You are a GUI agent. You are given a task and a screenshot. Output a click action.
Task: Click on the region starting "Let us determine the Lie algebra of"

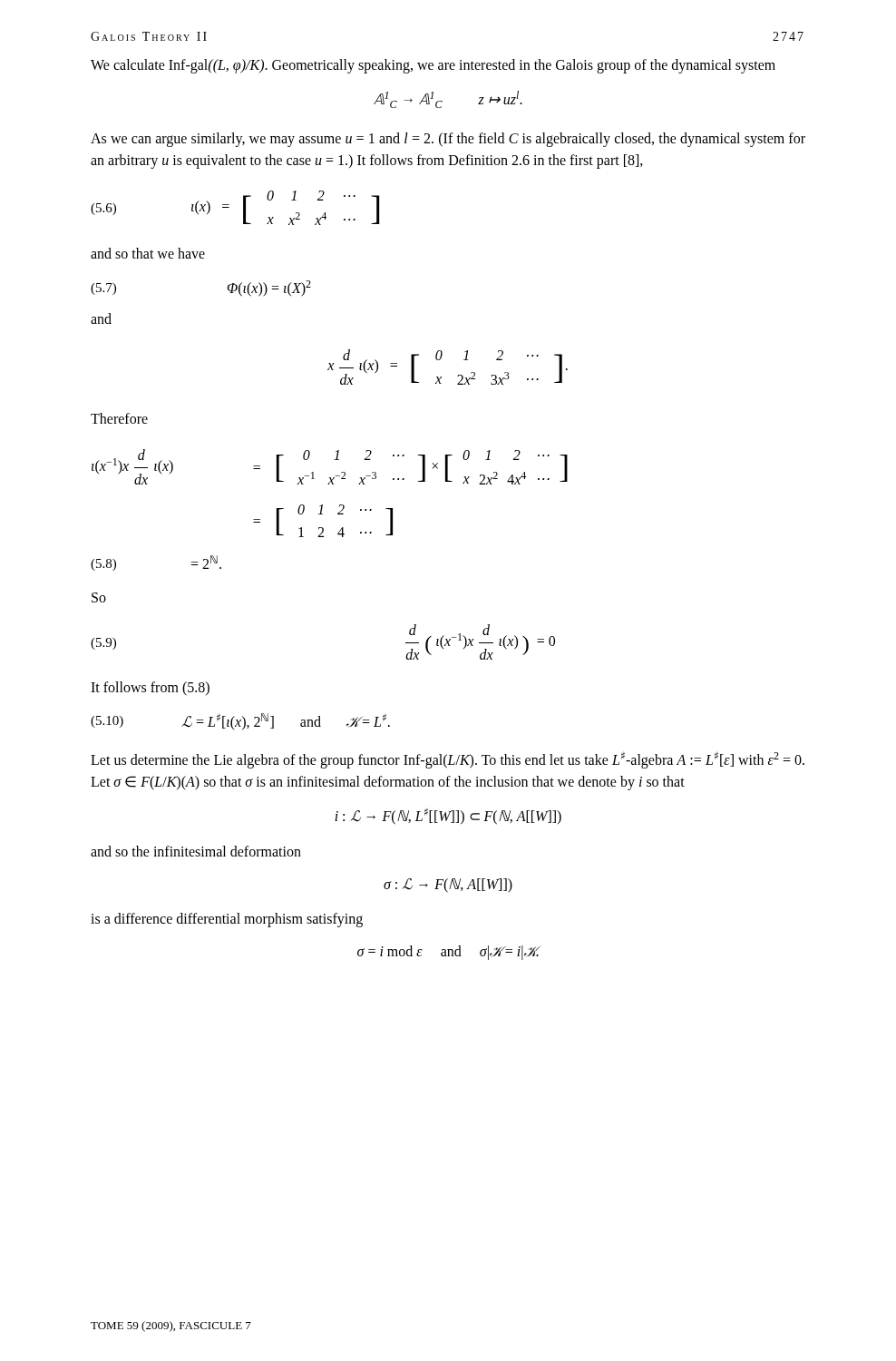pyautogui.click(x=448, y=770)
